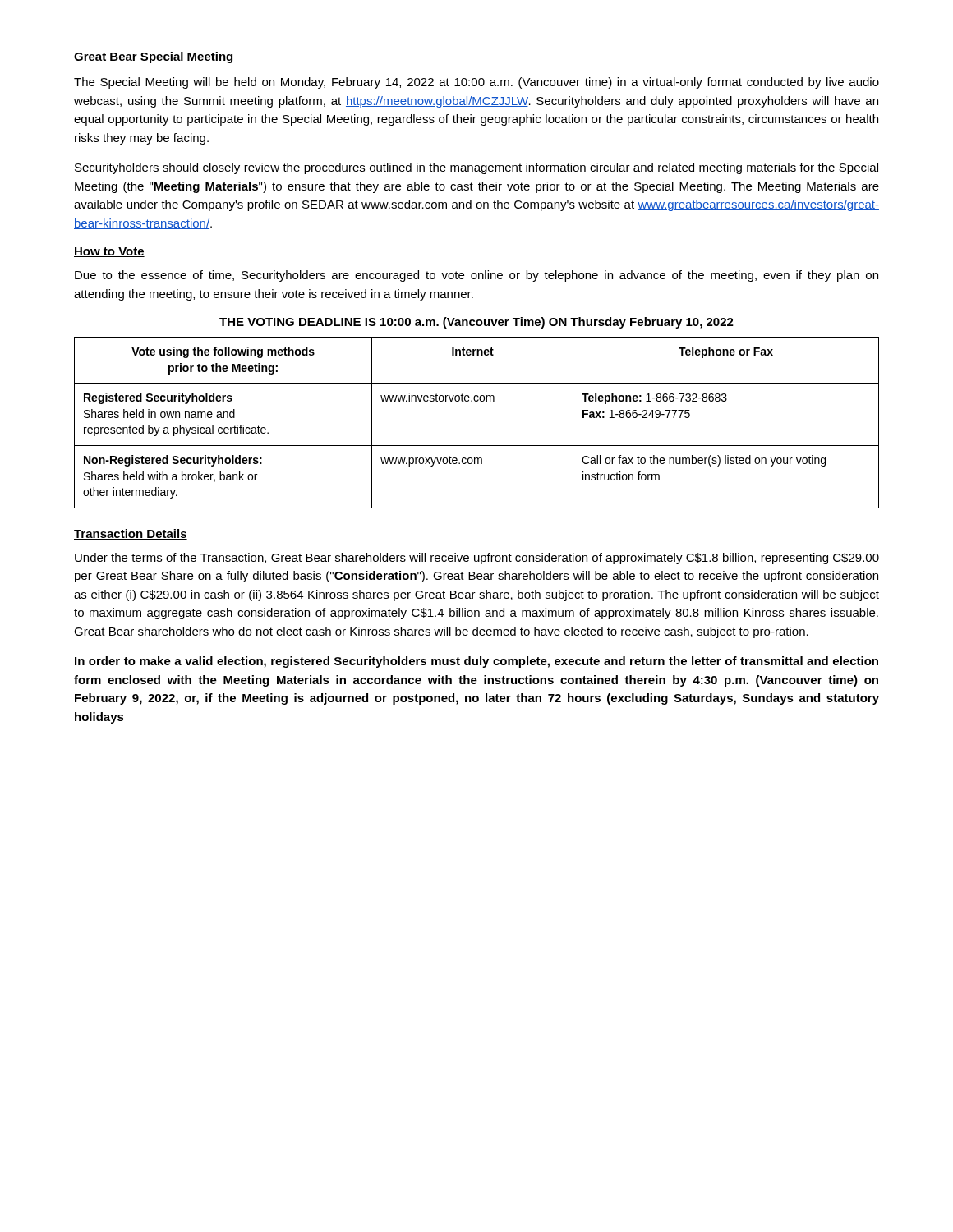953x1232 pixels.
Task: Navigate to the text starting "The Special Meeting will be"
Action: [476, 110]
